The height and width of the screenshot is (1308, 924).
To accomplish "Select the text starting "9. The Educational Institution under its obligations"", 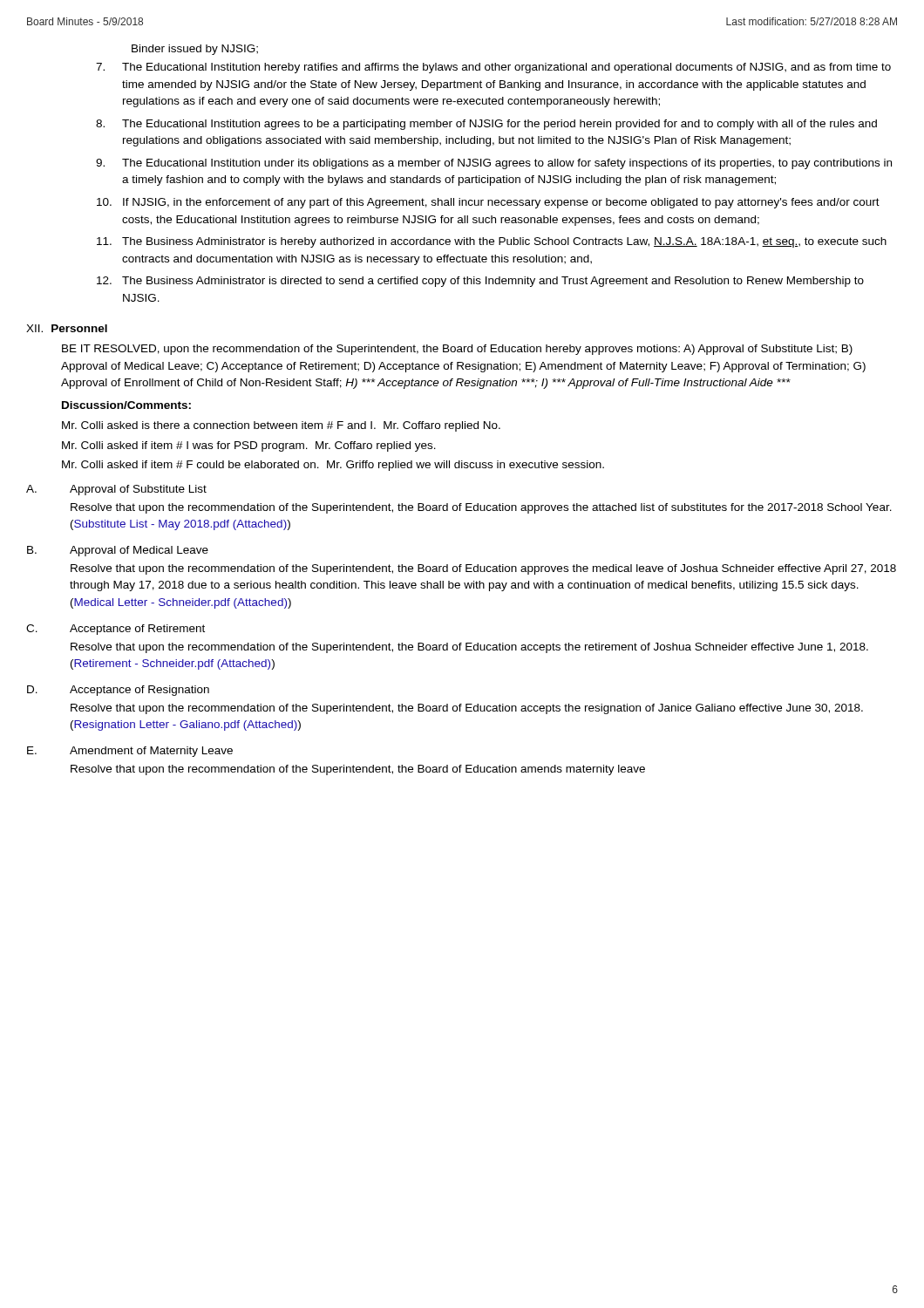I will (497, 171).
